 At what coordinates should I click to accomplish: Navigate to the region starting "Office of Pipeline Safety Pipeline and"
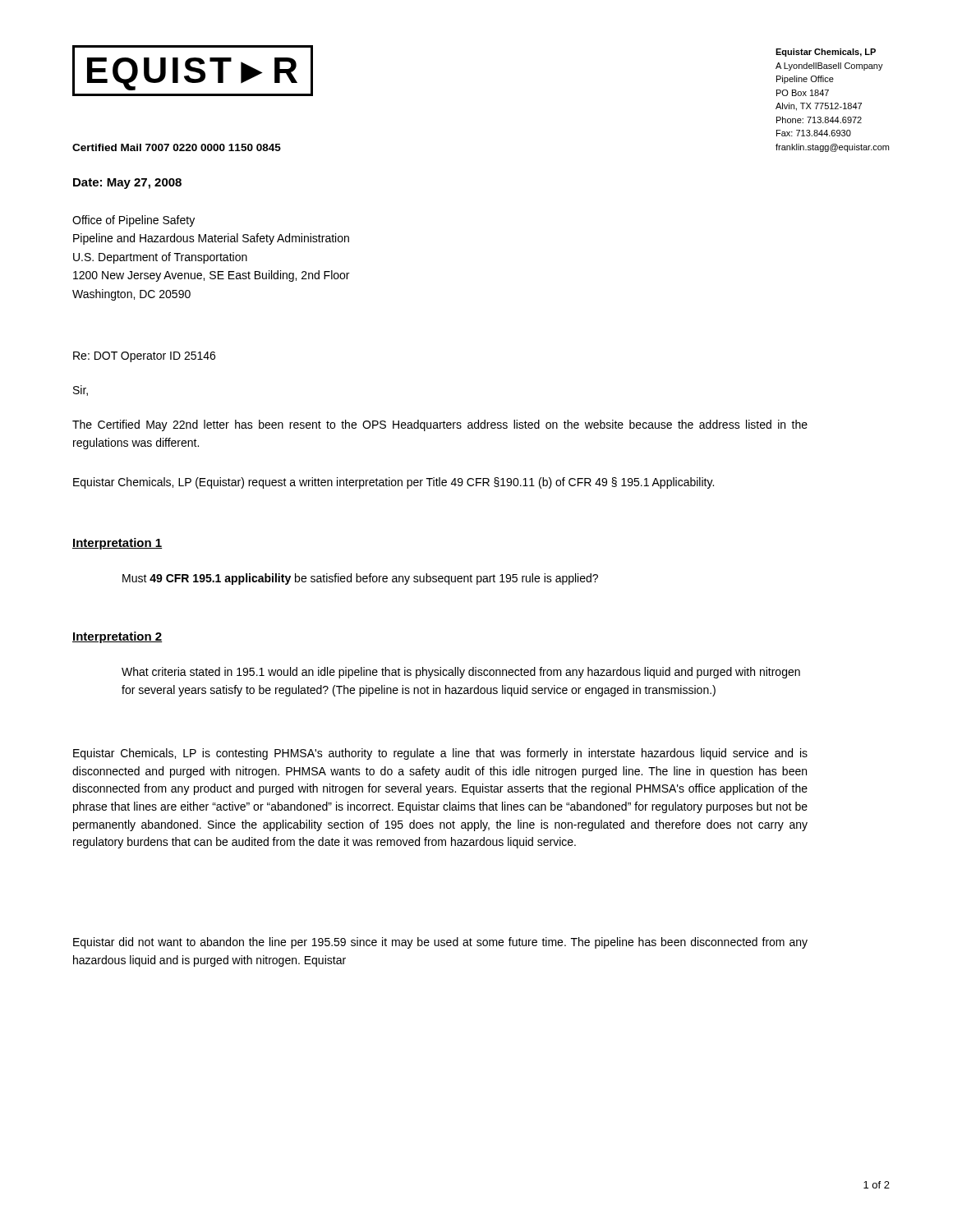click(211, 257)
